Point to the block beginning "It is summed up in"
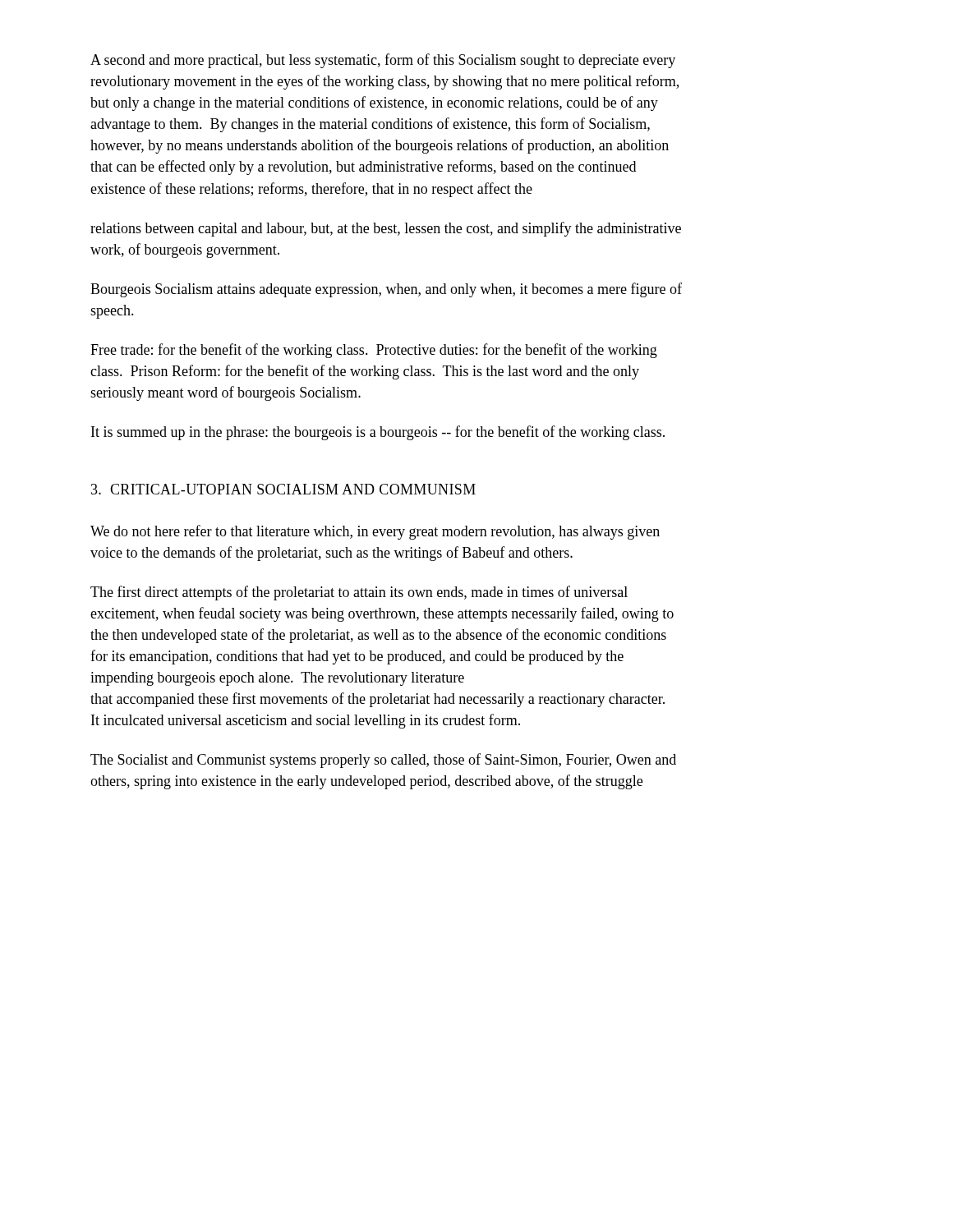The image size is (953, 1232). [378, 432]
